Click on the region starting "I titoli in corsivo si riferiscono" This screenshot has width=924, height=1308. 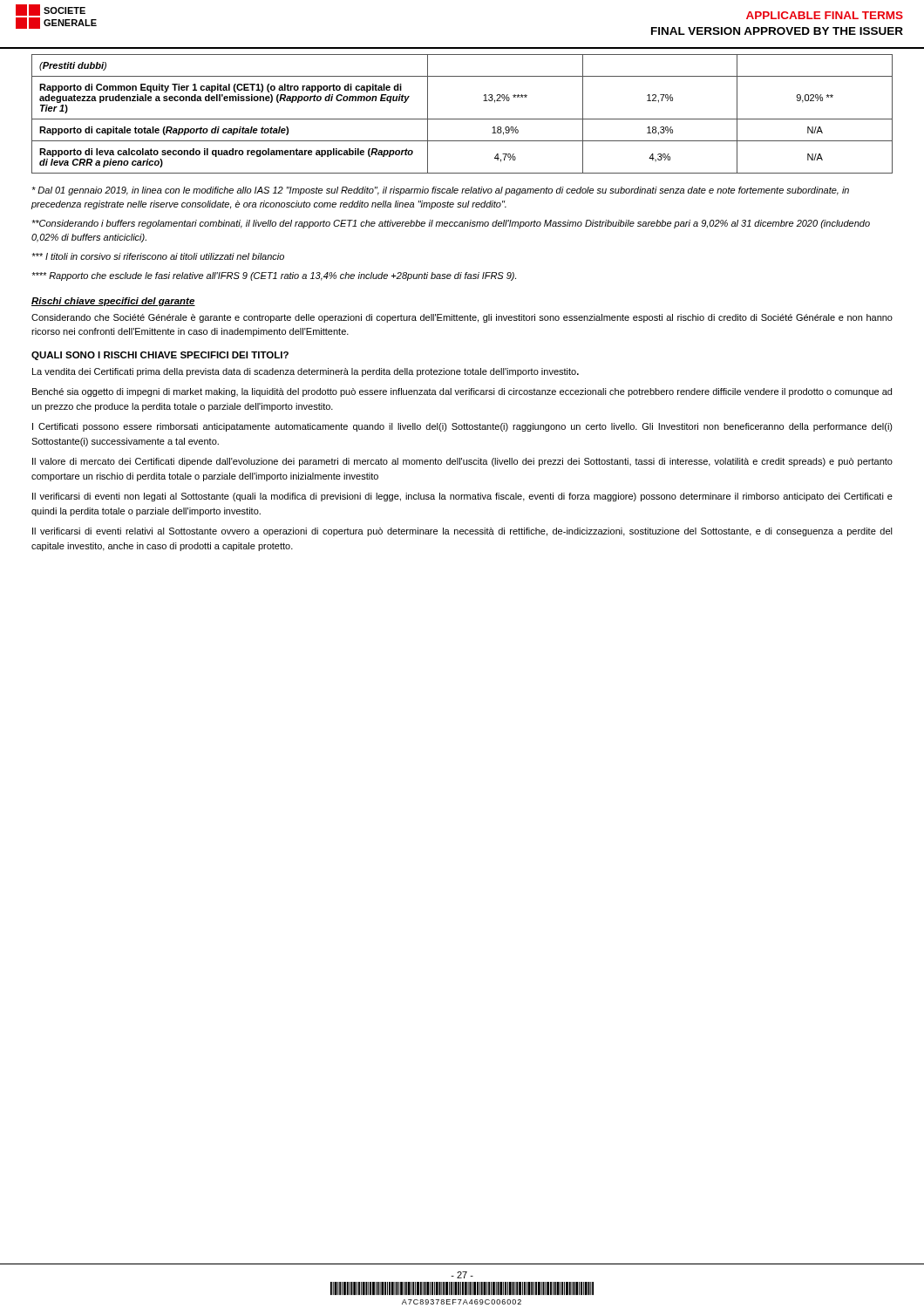[x=158, y=256]
